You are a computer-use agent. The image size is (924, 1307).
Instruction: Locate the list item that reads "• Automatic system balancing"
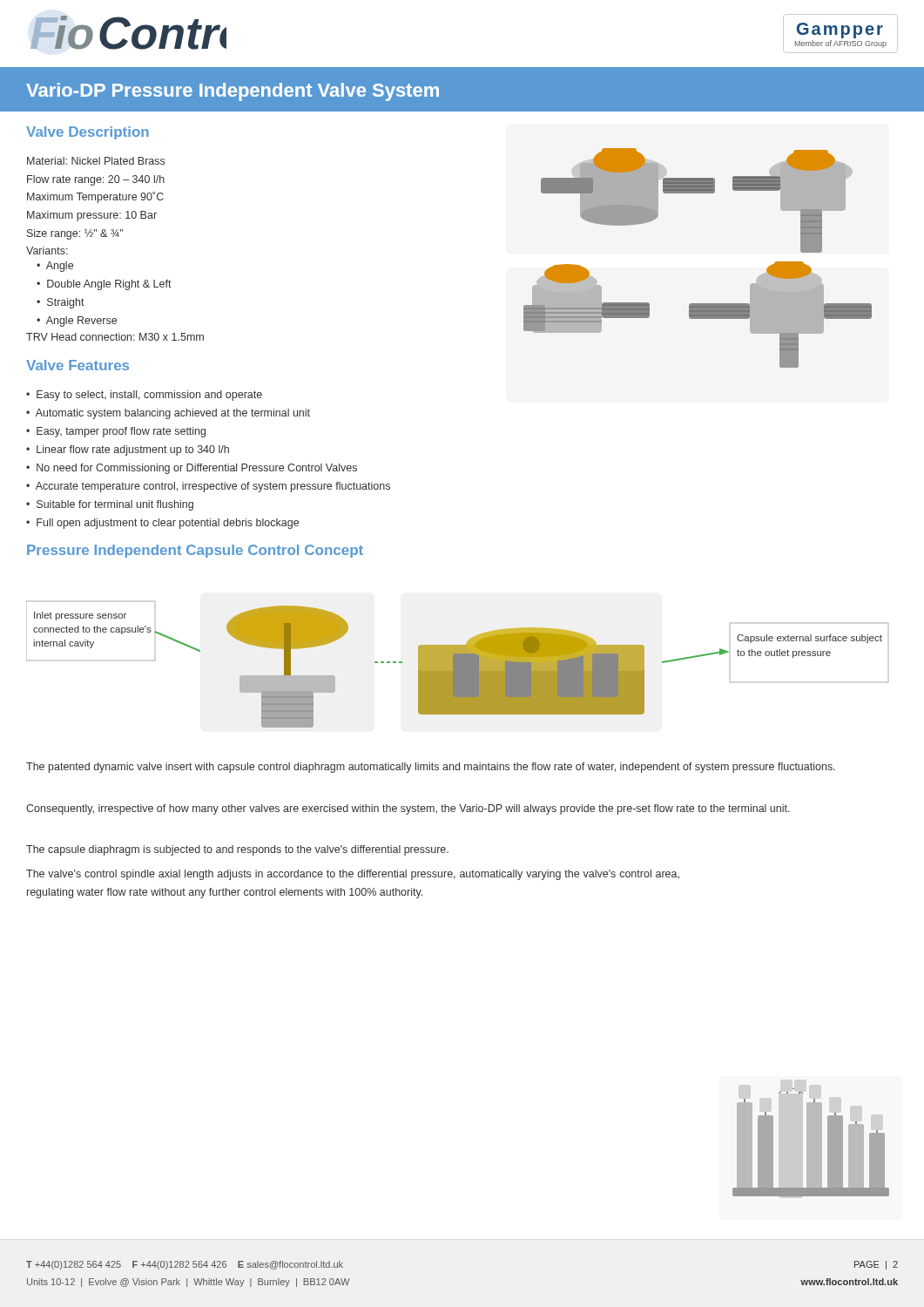[x=168, y=413]
